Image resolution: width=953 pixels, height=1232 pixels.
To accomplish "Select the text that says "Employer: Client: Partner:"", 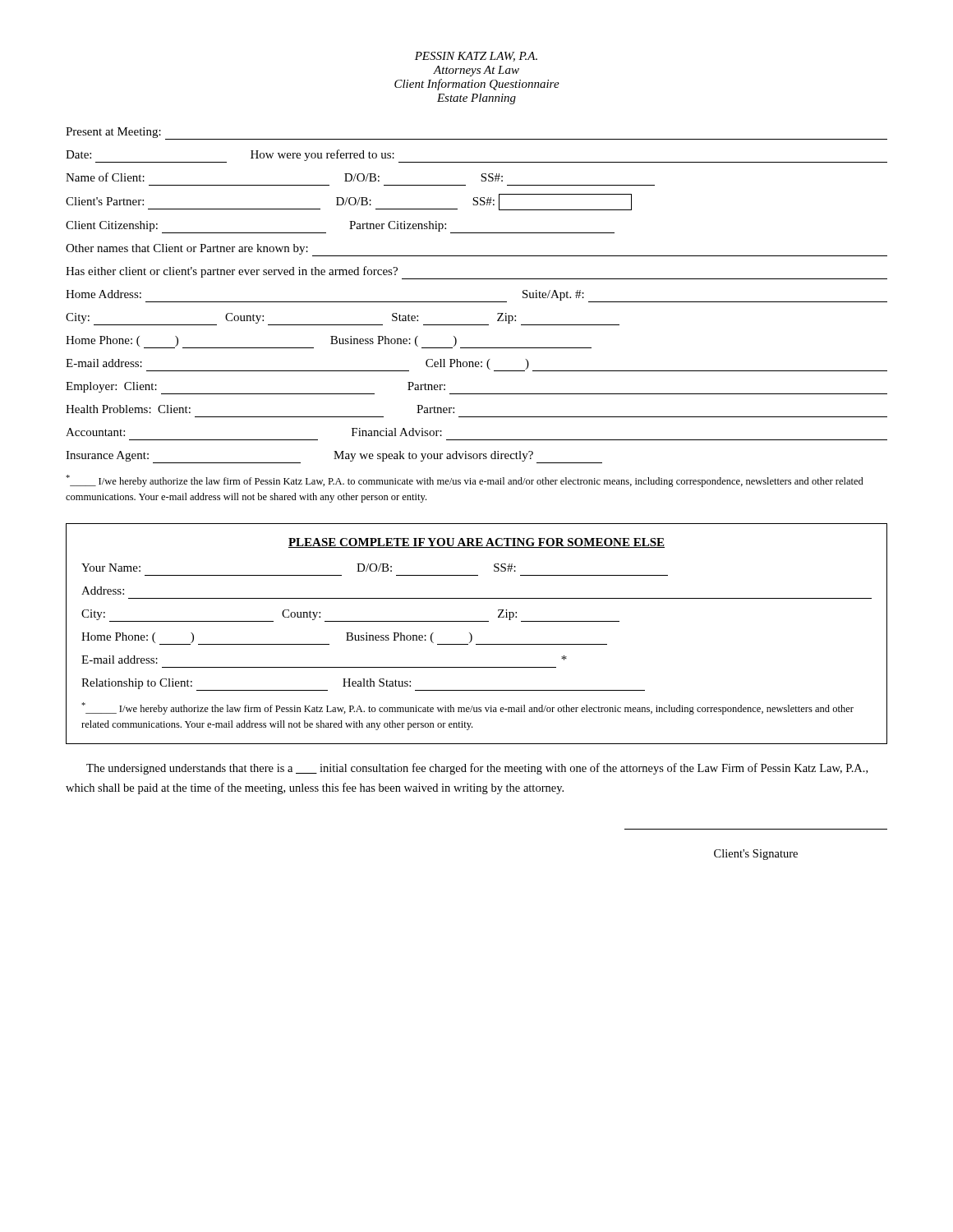I will pyautogui.click(x=476, y=387).
